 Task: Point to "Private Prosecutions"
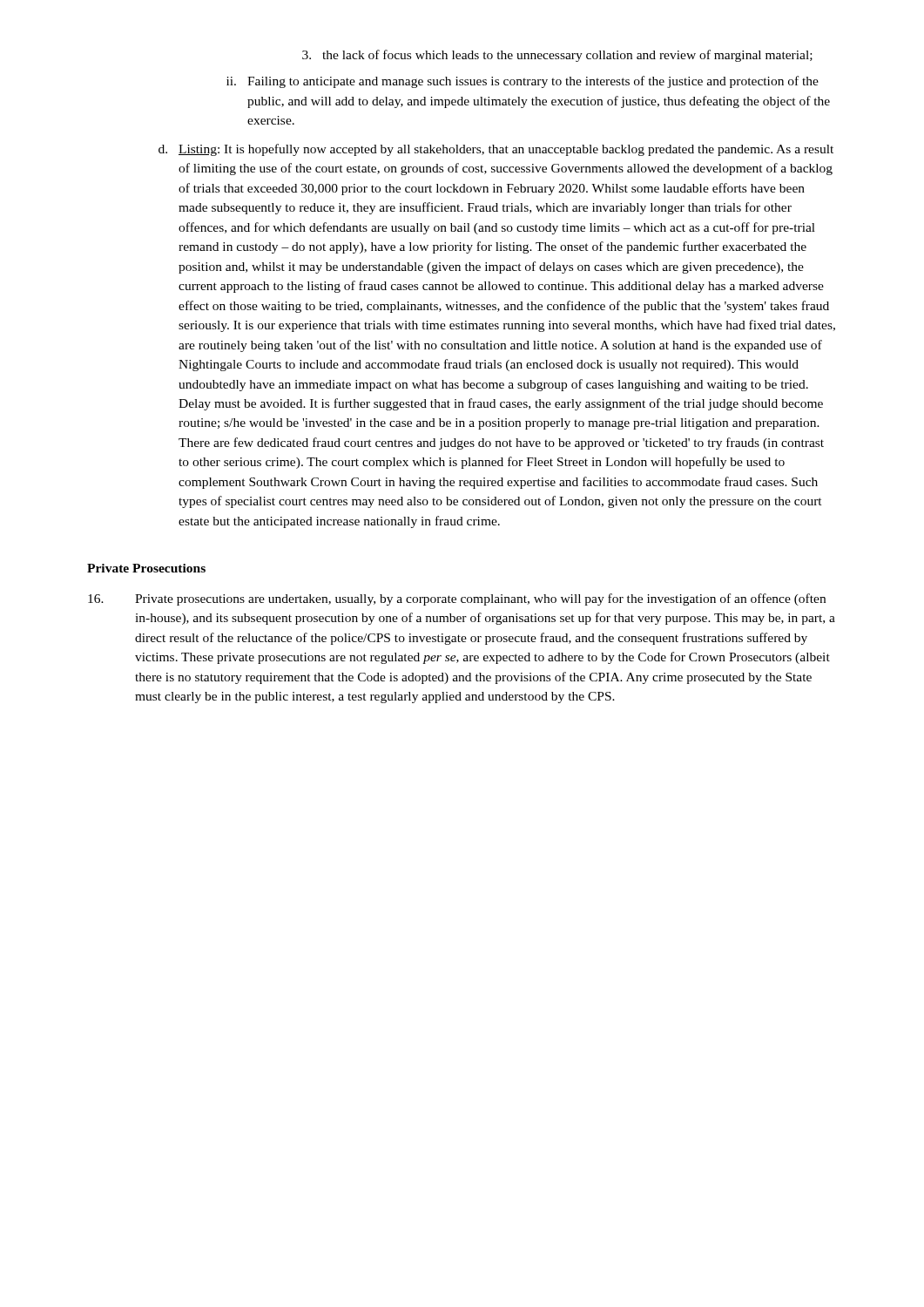[146, 568]
